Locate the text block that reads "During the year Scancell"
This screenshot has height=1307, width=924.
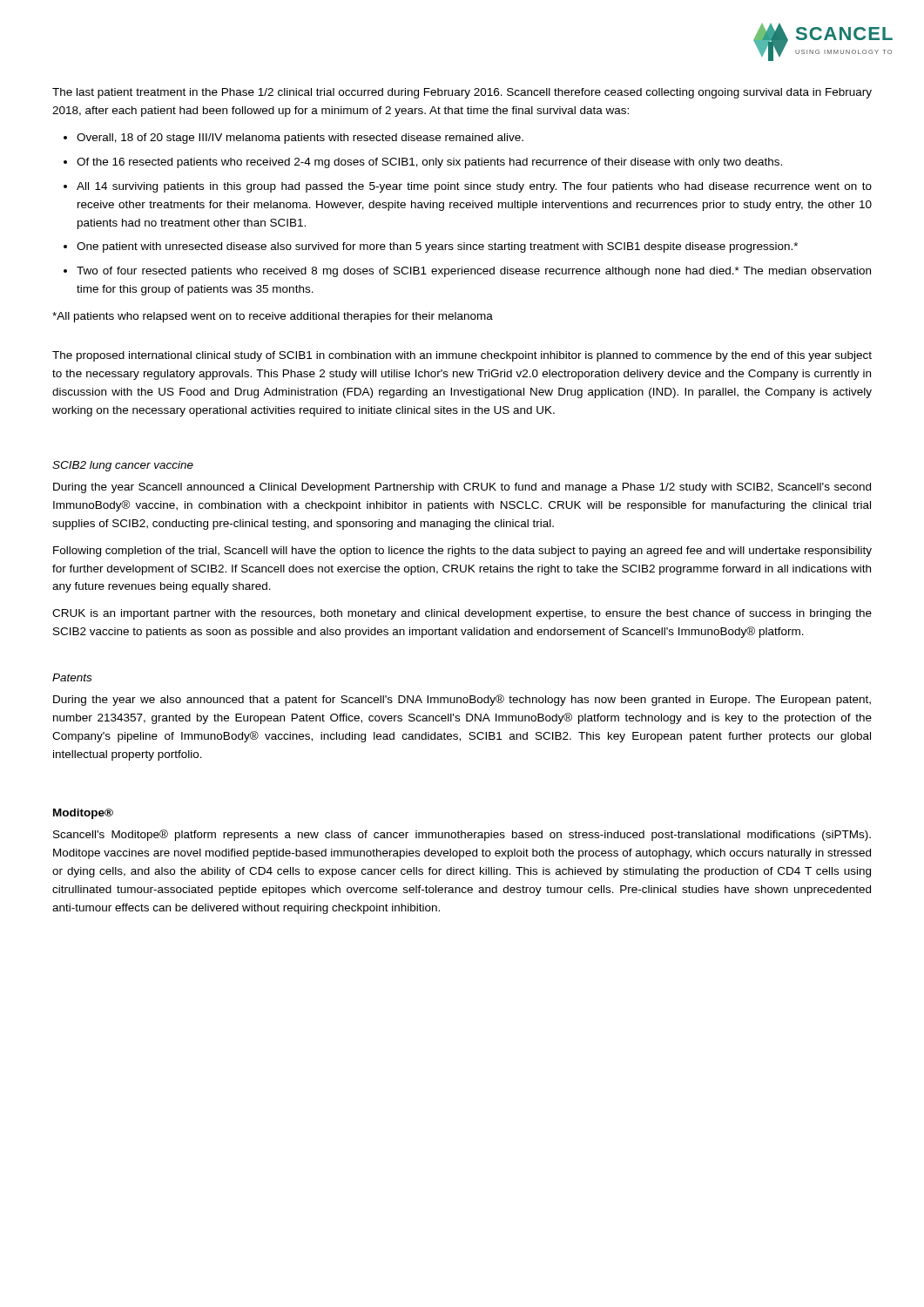[462, 505]
